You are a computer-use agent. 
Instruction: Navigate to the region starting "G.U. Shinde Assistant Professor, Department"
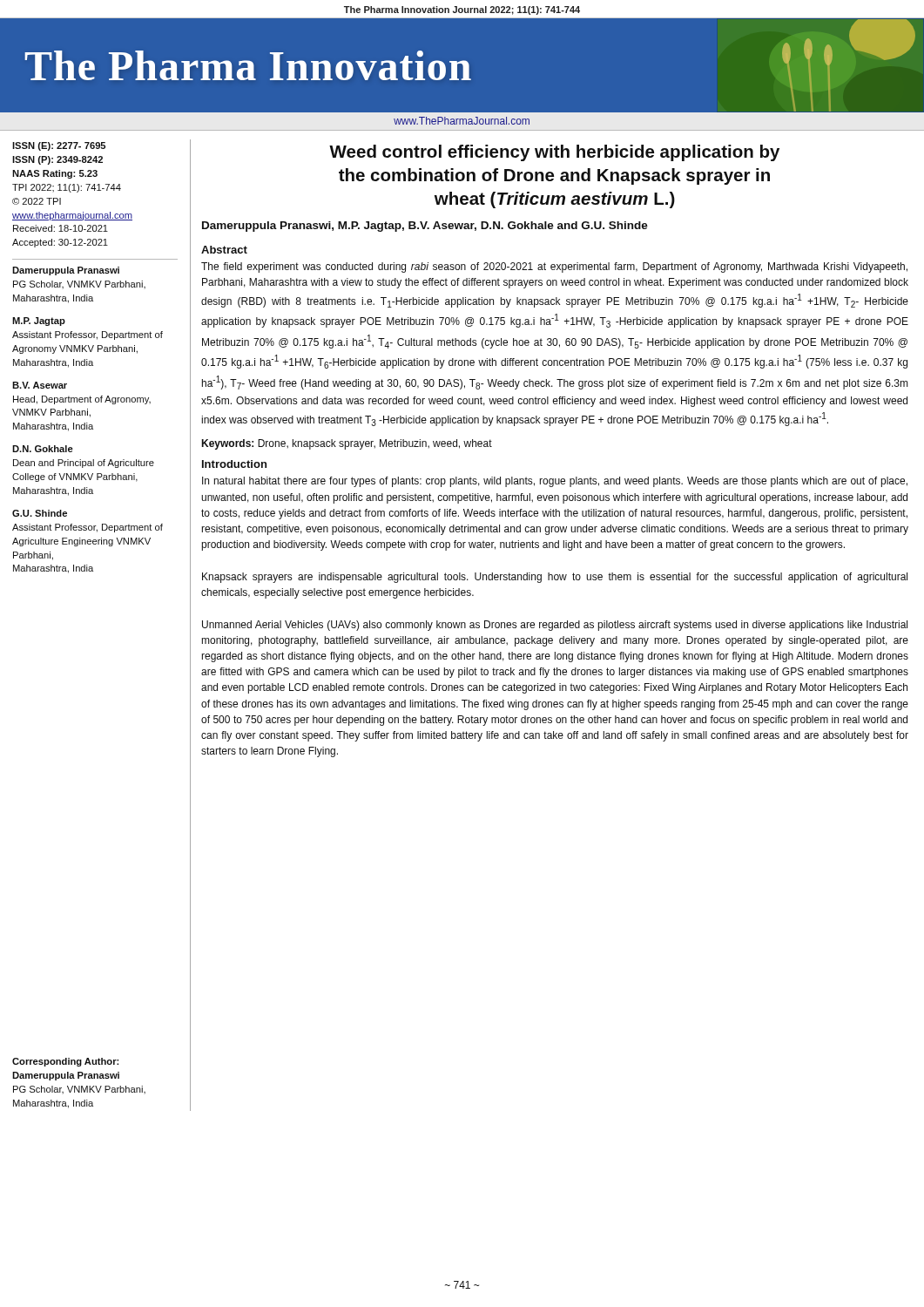click(87, 541)
